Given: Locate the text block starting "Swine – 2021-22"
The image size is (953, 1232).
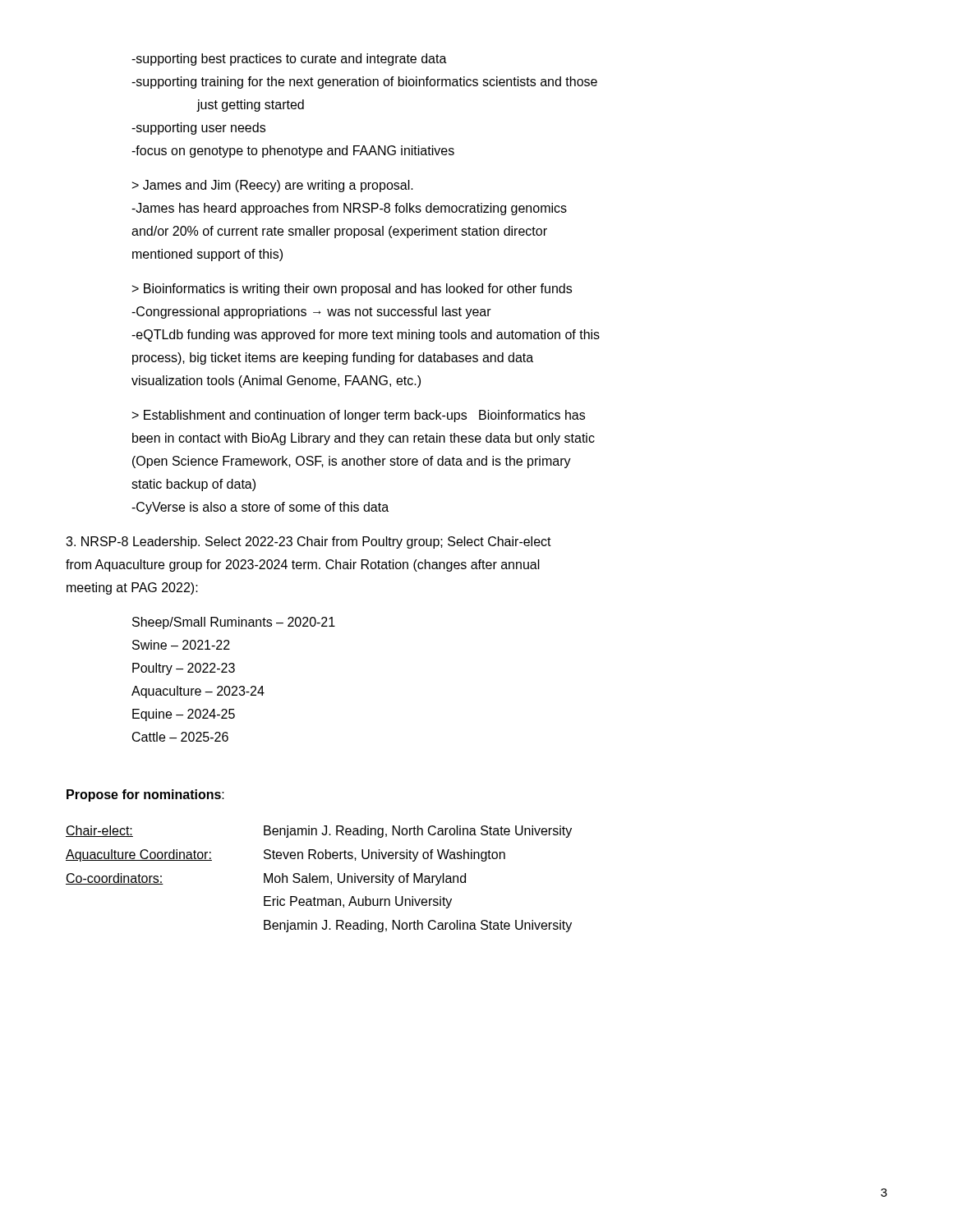Looking at the screenshot, I should point(181,645).
